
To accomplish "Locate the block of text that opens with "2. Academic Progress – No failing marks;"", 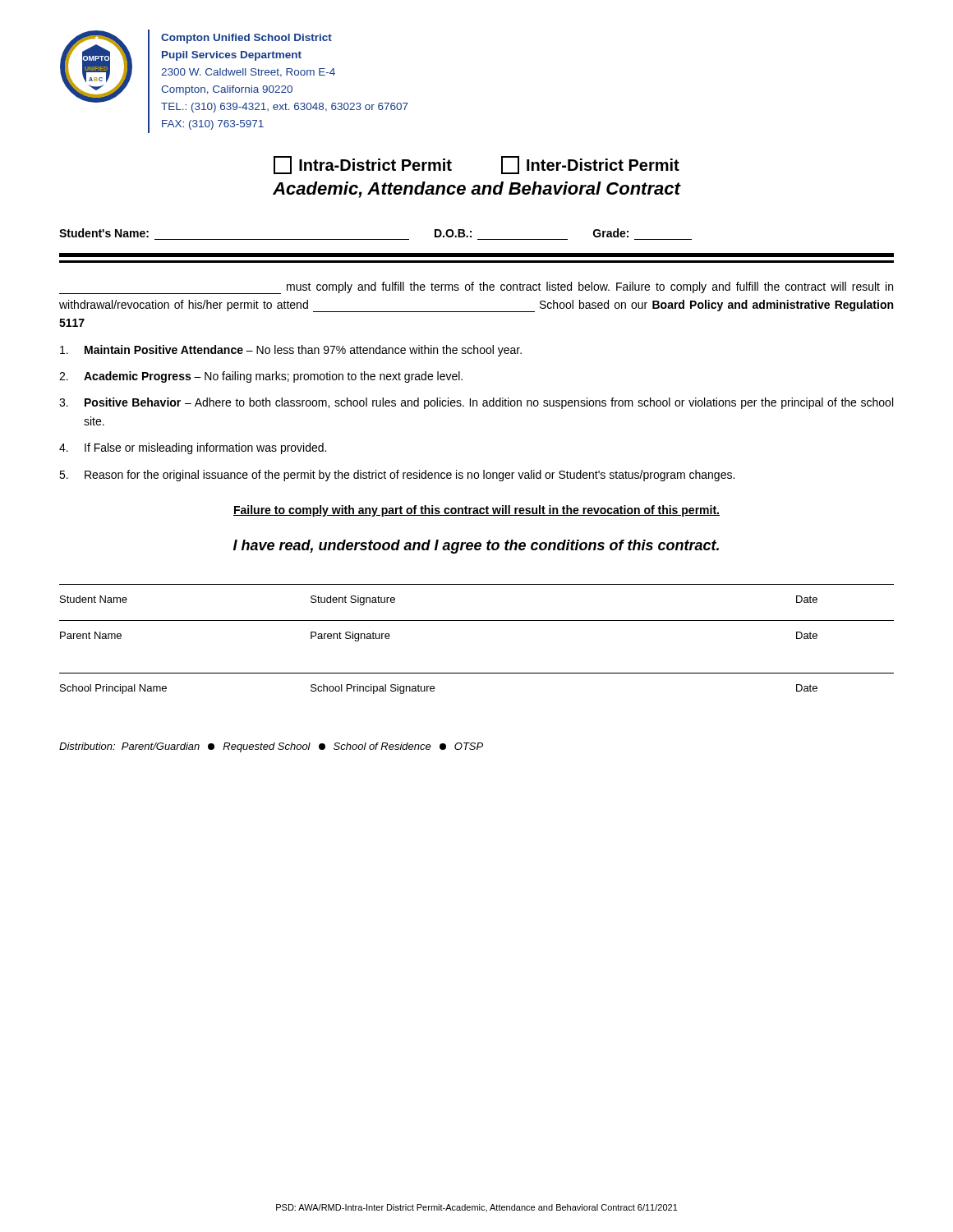I will (x=261, y=377).
